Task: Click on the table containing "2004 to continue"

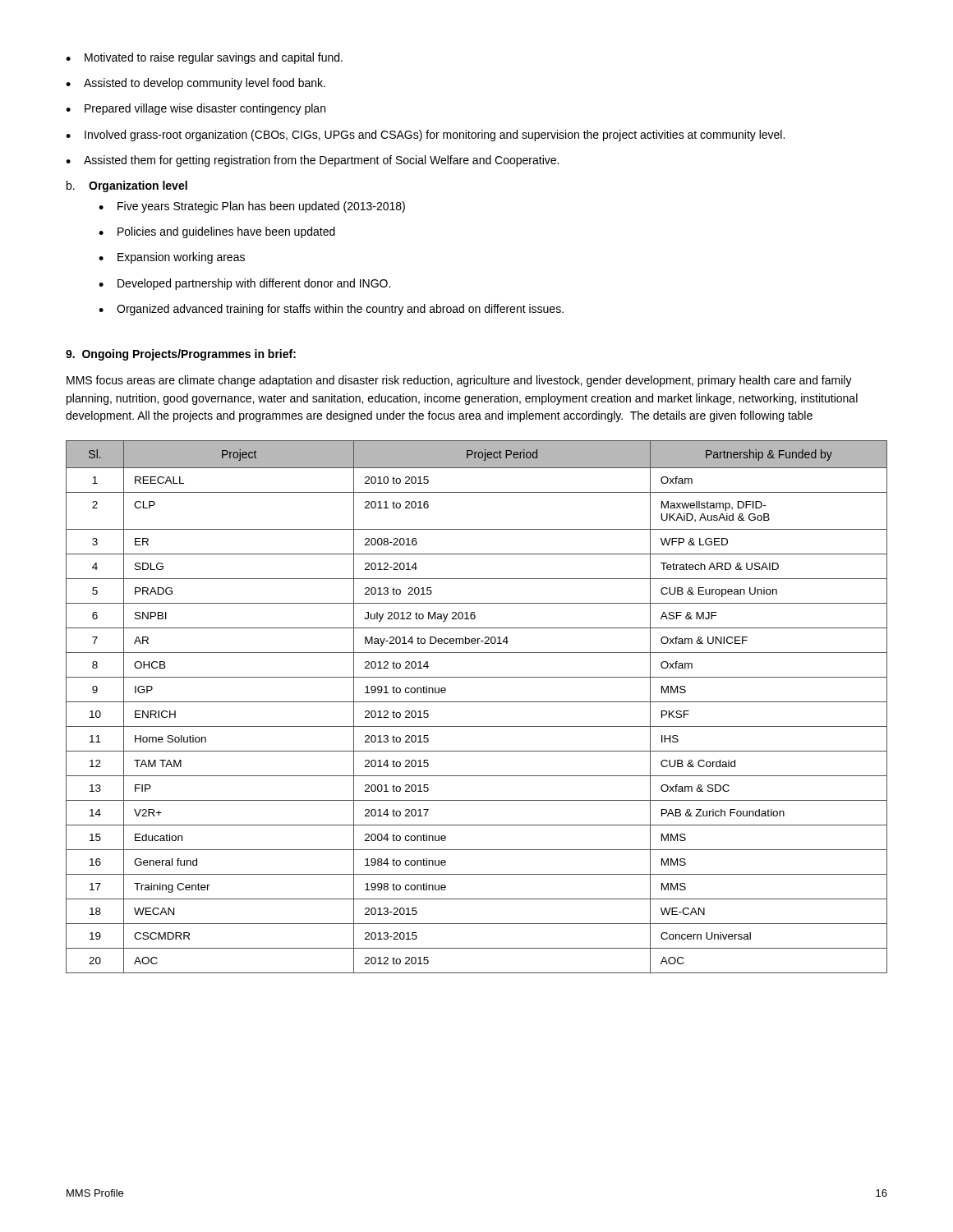Action: click(x=476, y=707)
